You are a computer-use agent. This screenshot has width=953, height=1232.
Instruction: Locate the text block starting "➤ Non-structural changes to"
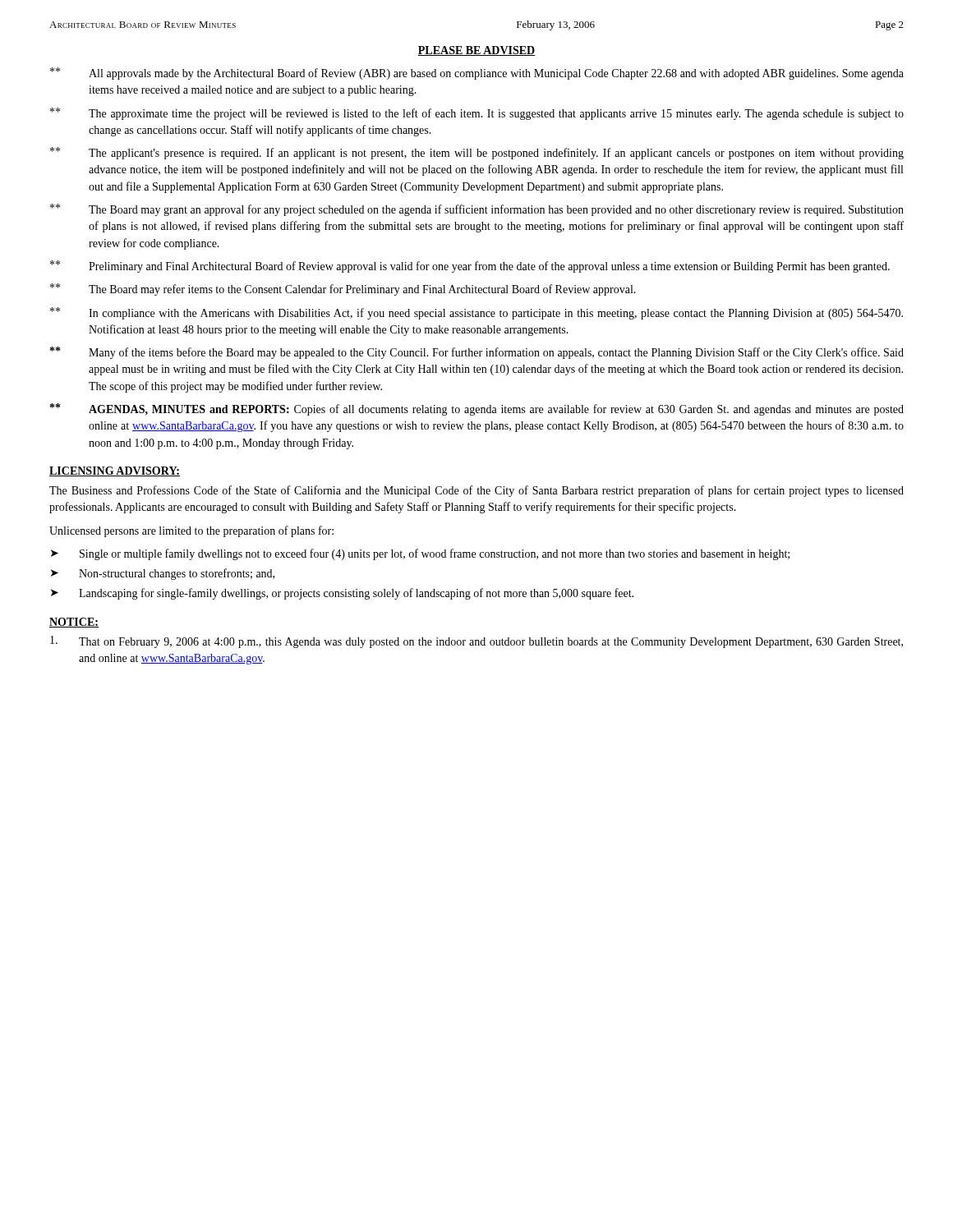[163, 574]
